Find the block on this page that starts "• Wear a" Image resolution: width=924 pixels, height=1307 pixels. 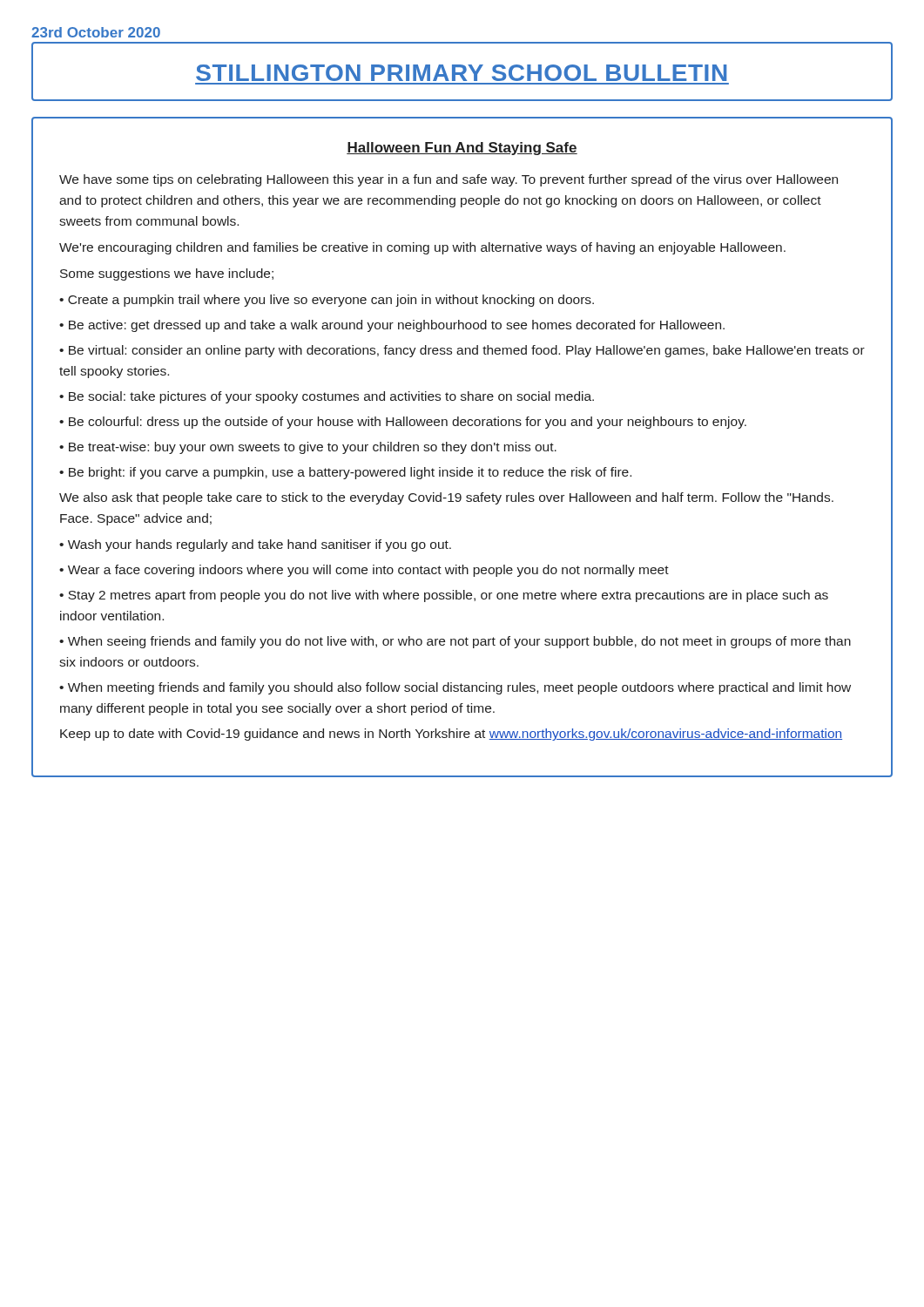[364, 570]
